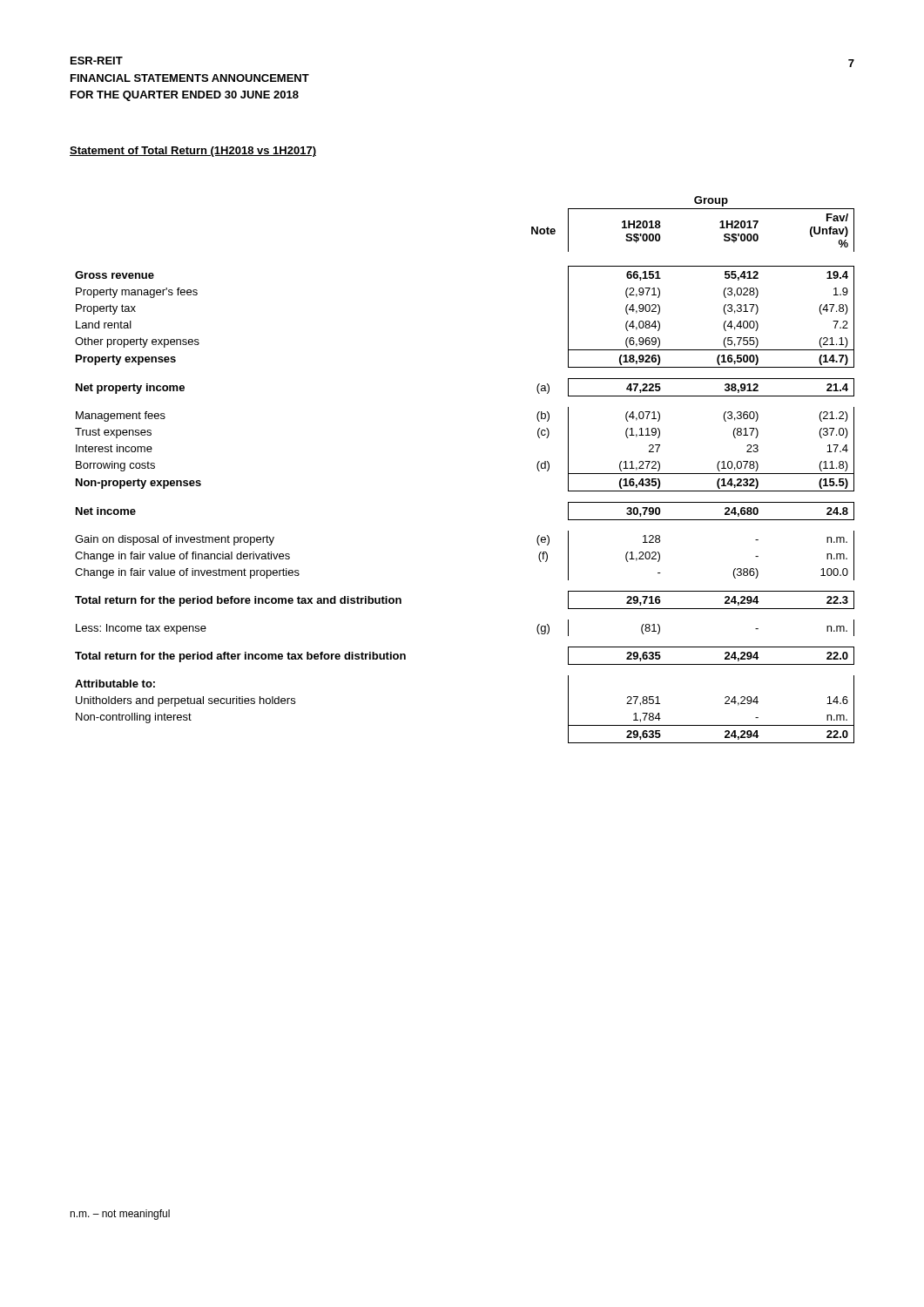Click where it says "n.m. – not meaningful"
The width and height of the screenshot is (924, 1307).
(x=120, y=1214)
